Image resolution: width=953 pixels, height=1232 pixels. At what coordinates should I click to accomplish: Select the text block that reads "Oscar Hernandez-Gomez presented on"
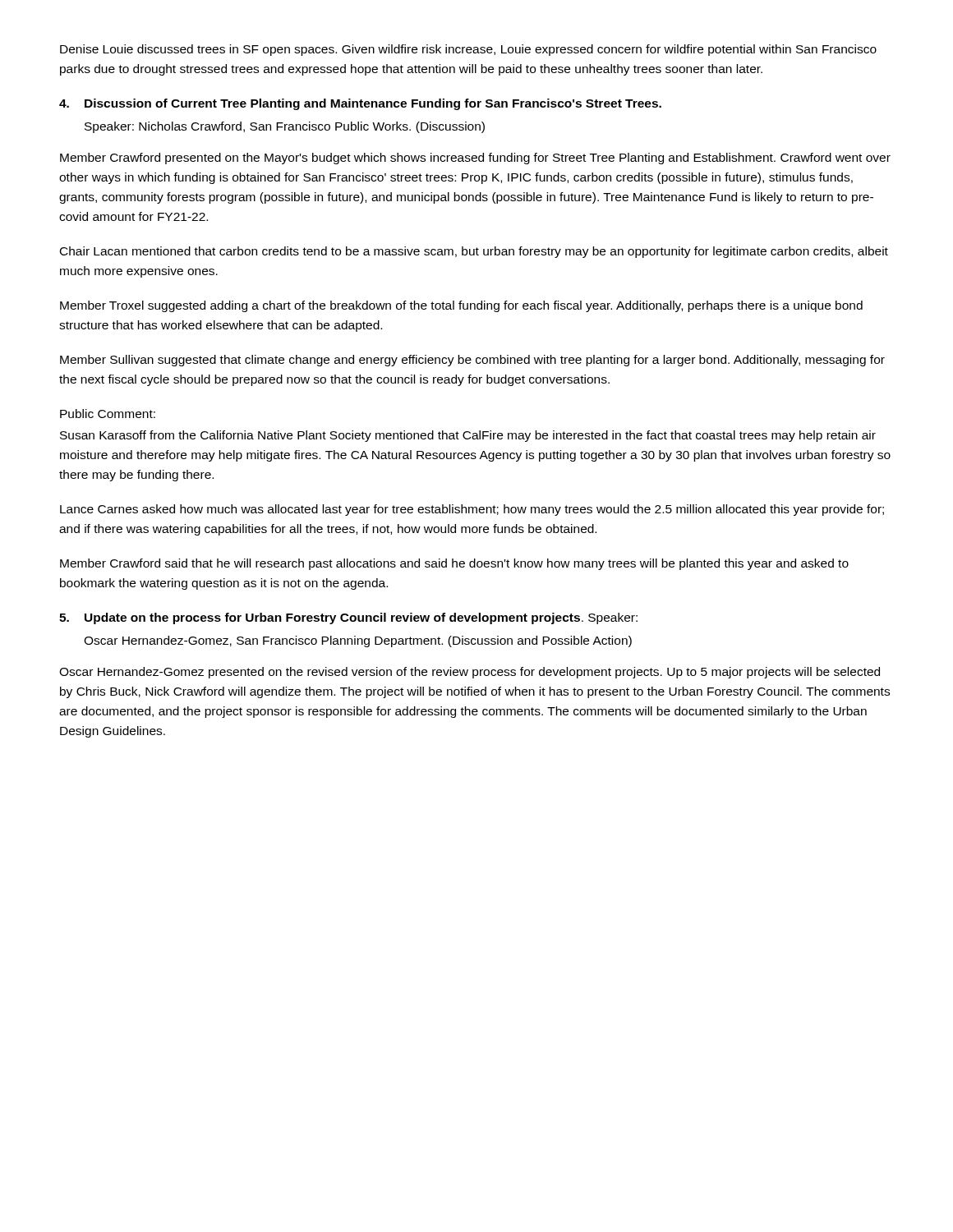point(475,701)
